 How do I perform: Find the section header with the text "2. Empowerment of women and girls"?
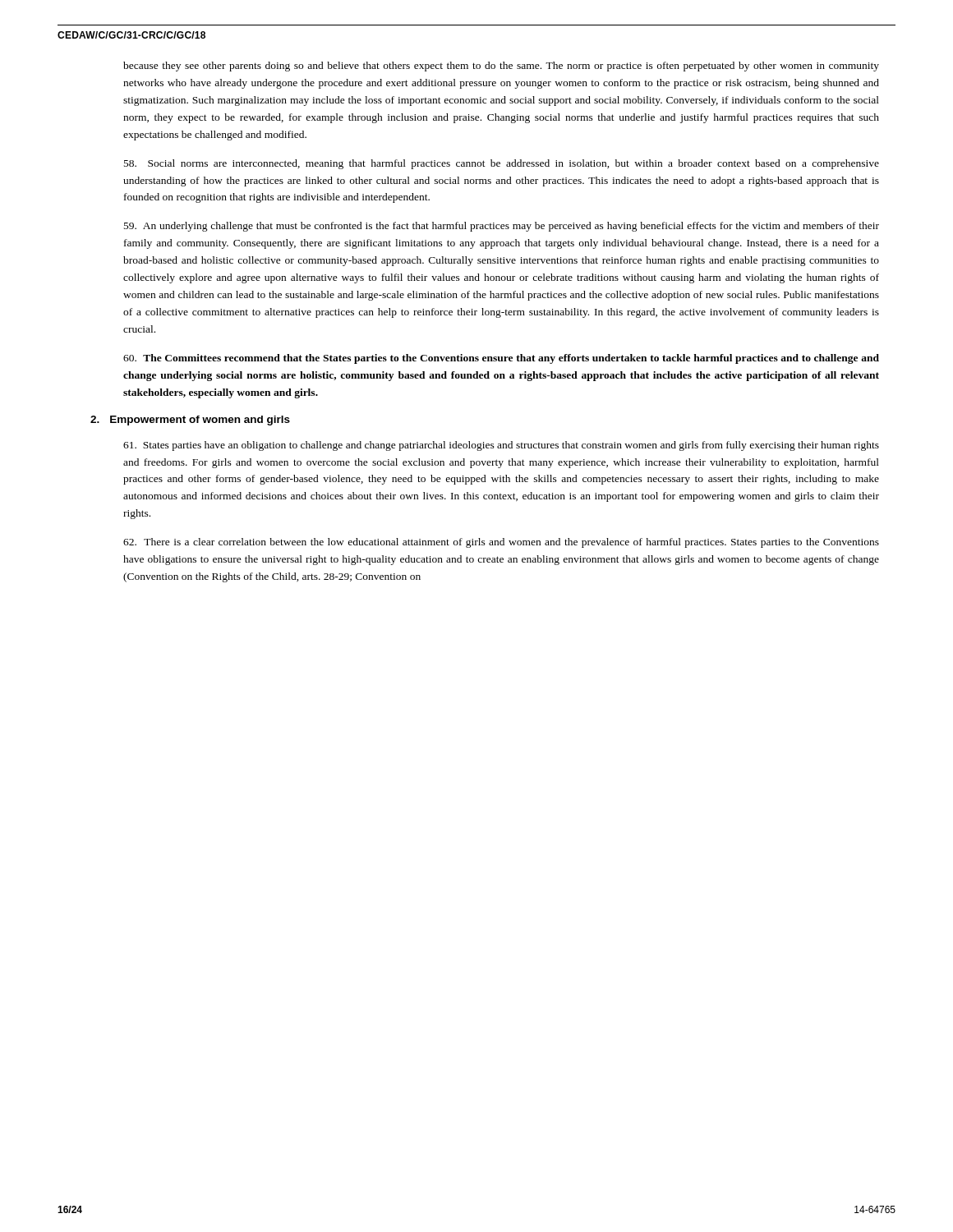pos(190,419)
